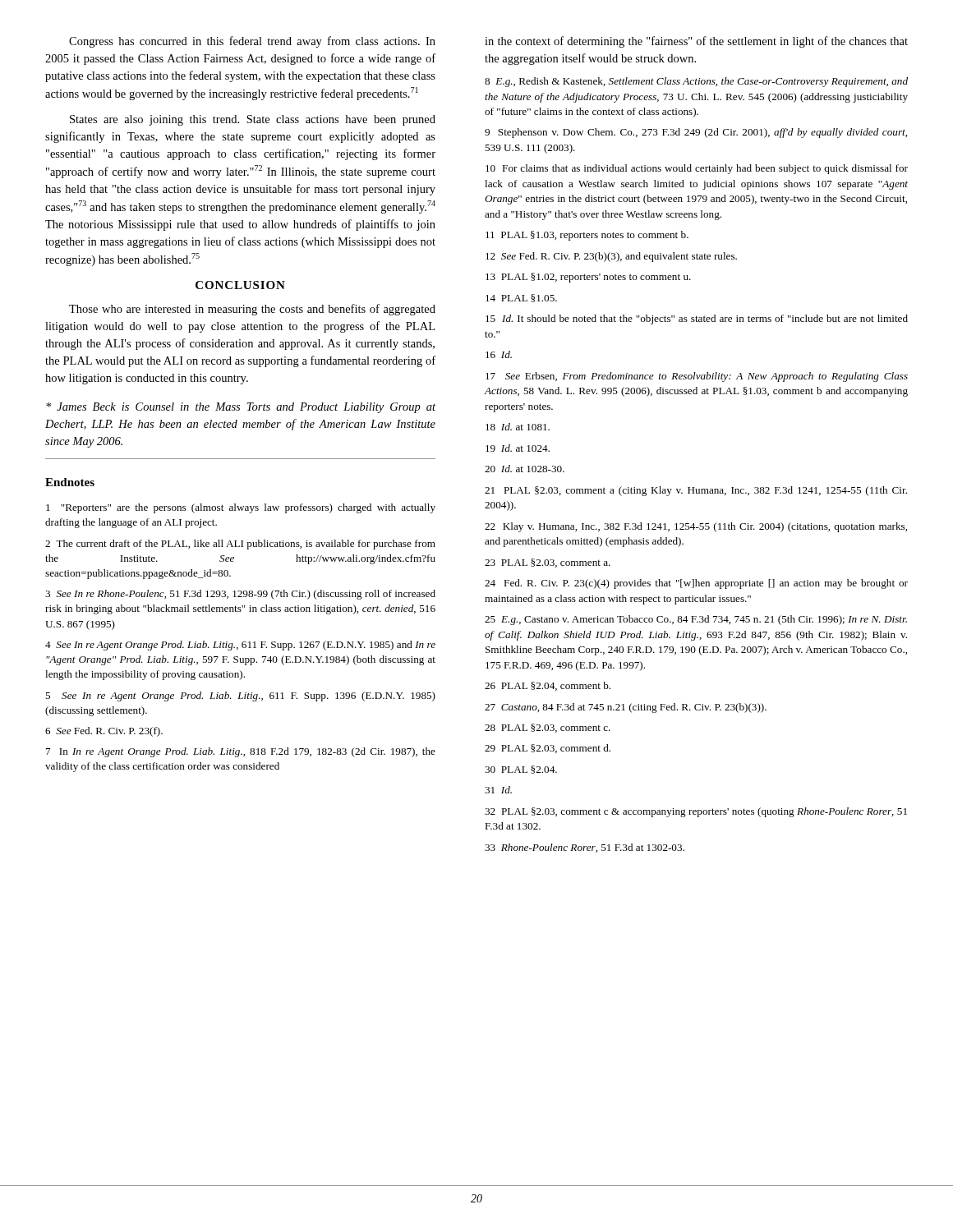Click on the footnote that says "16 Id."
The width and height of the screenshot is (953, 1232).
click(x=499, y=355)
